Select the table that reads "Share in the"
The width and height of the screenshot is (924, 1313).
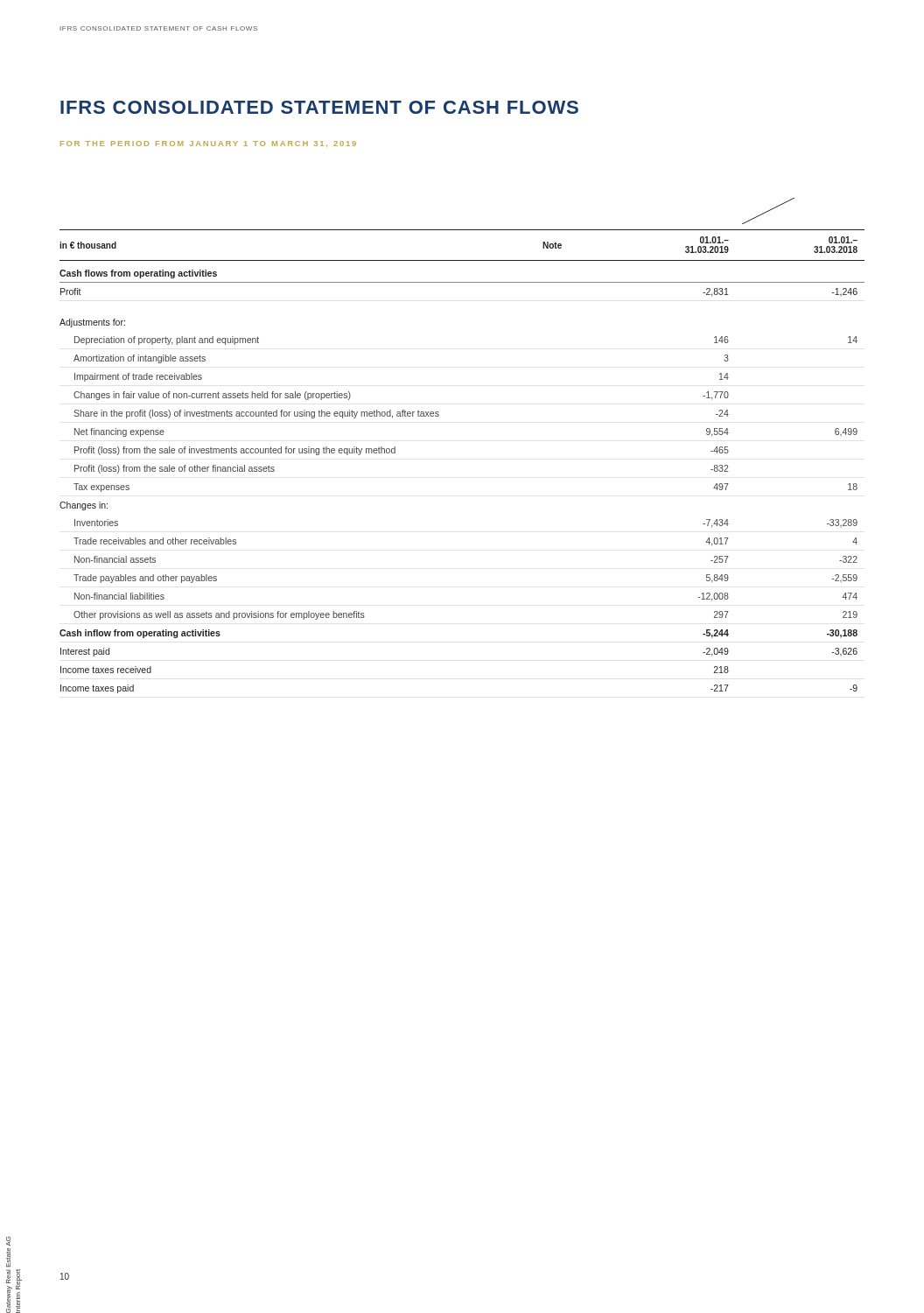[x=462, y=445]
